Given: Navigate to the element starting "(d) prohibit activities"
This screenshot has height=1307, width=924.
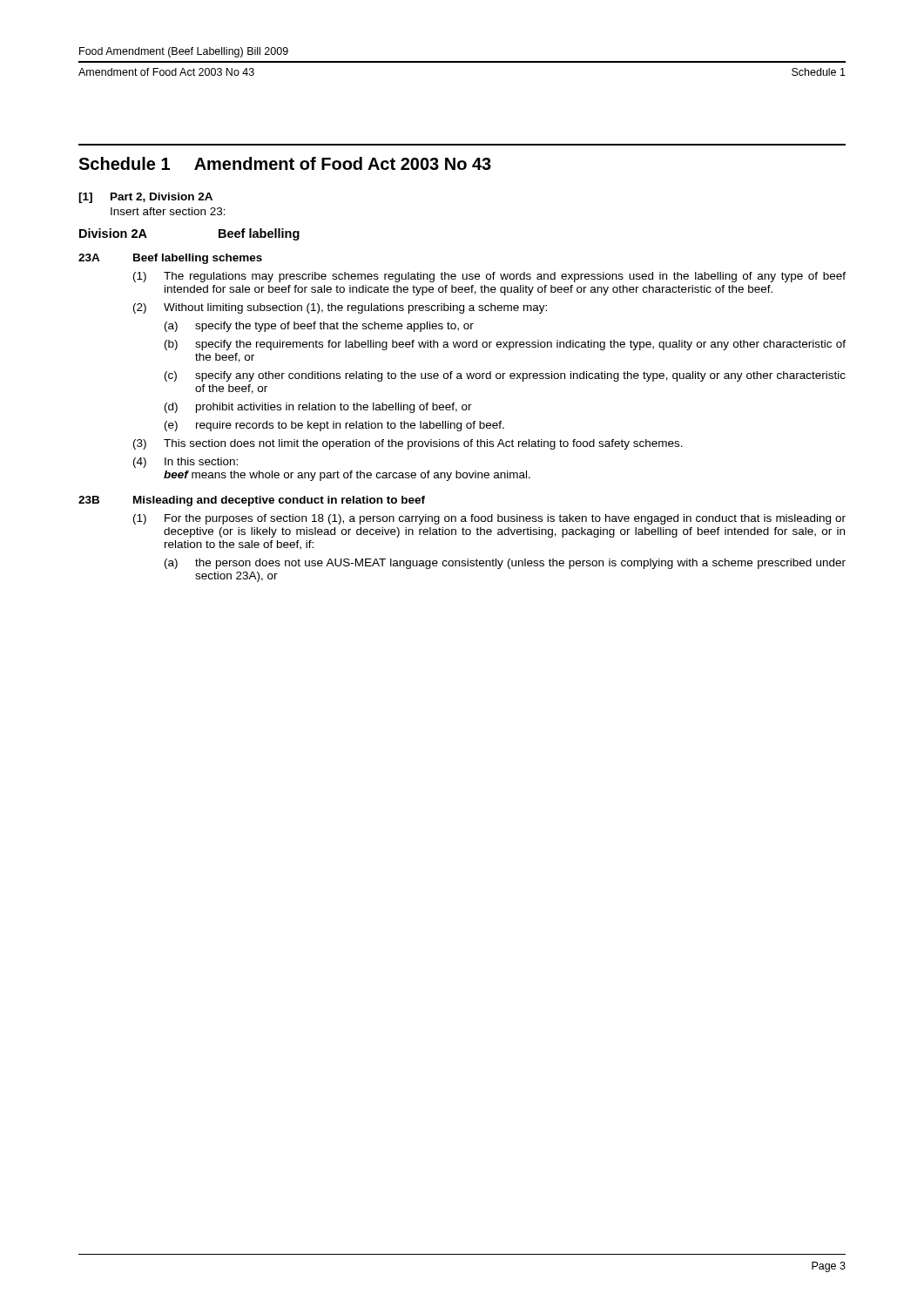Looking at the screenshot, I should click(x=318, y=408).
